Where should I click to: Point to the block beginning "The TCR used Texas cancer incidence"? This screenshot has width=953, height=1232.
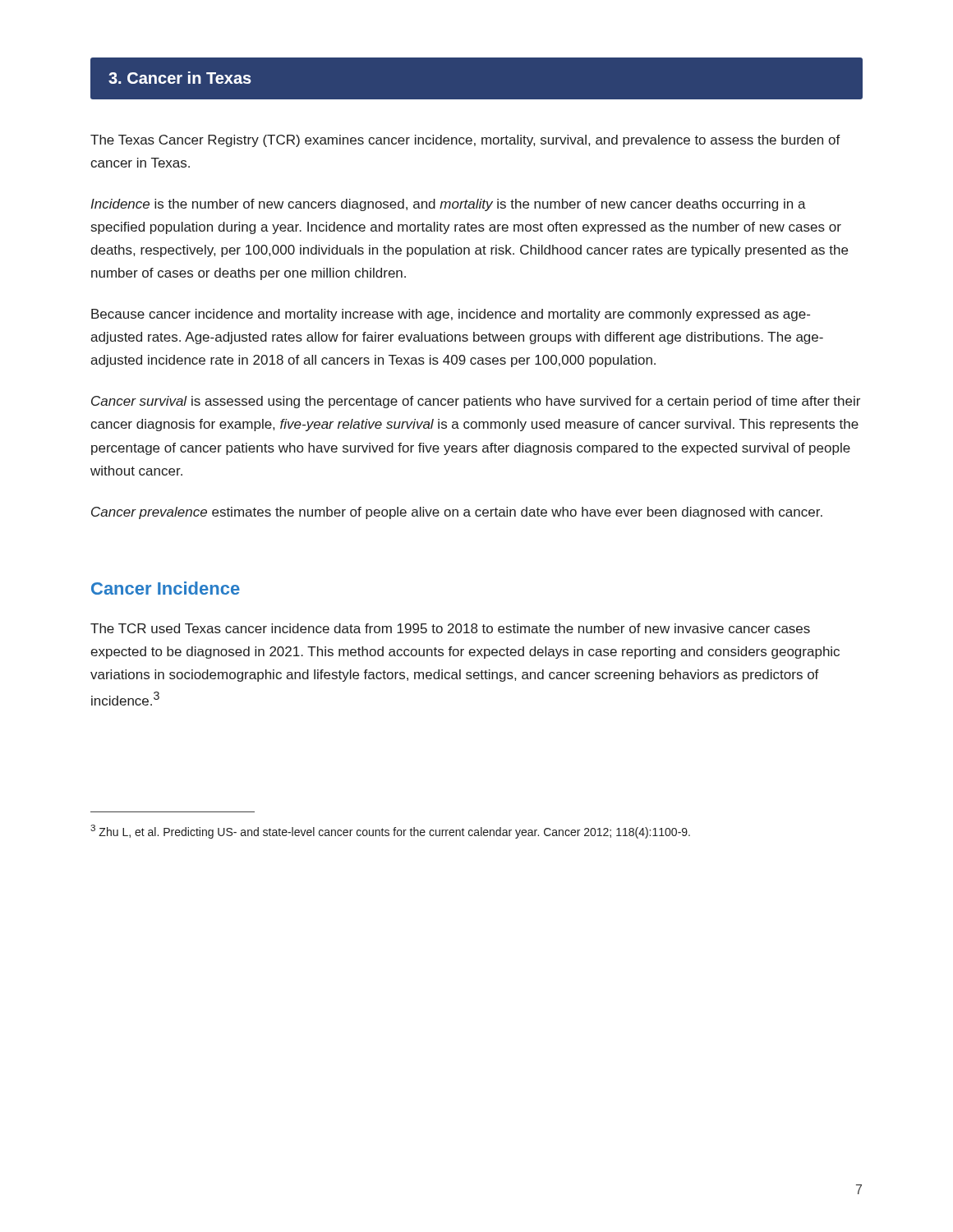tap(465, 665)
